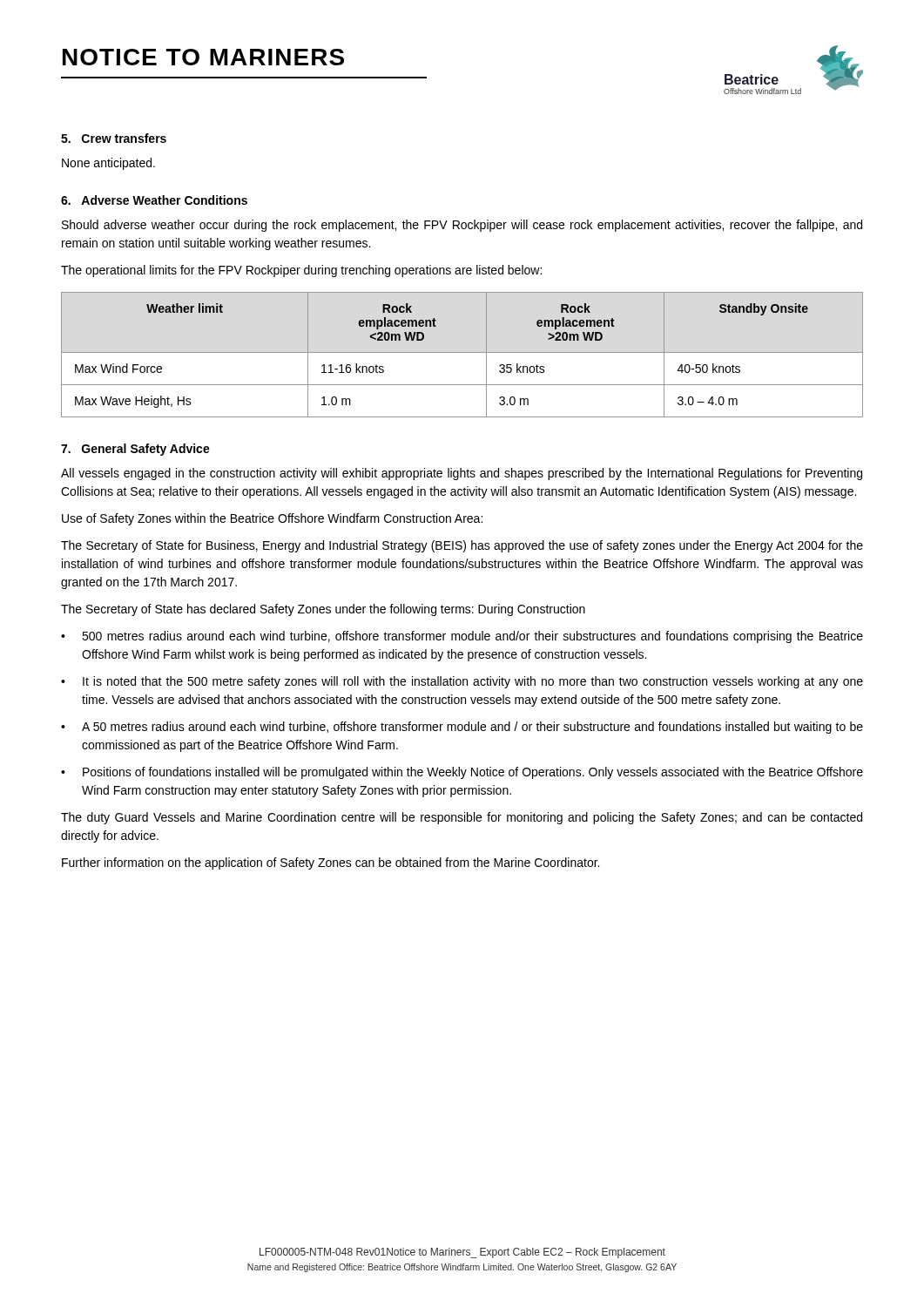This screenshot has height=1307, width=924.
Task: Locate the section header that reads "6. Adverse Weather Conditions"
Action: coord(154,200)
